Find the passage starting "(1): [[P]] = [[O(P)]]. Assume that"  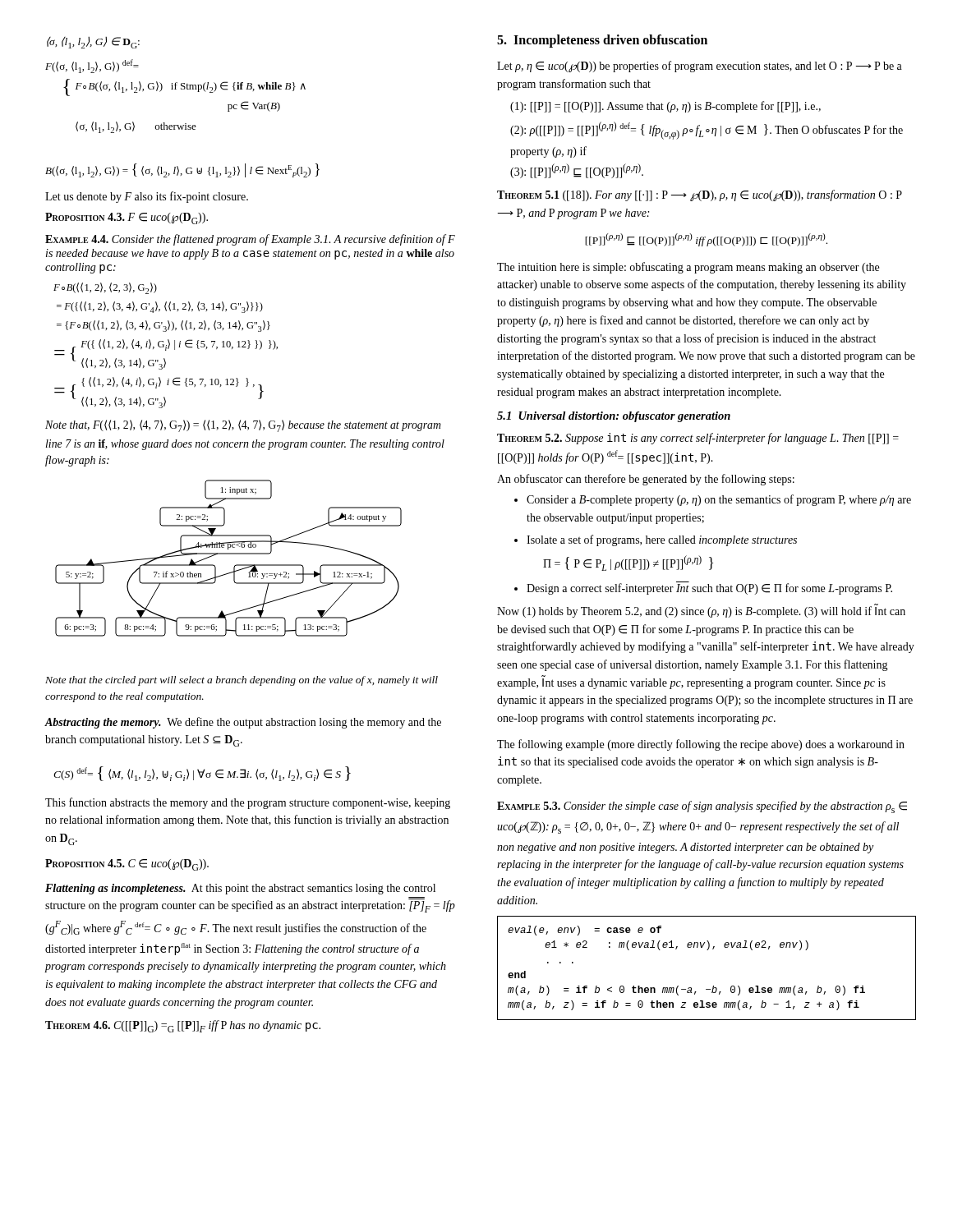click(x=666, y=107)
